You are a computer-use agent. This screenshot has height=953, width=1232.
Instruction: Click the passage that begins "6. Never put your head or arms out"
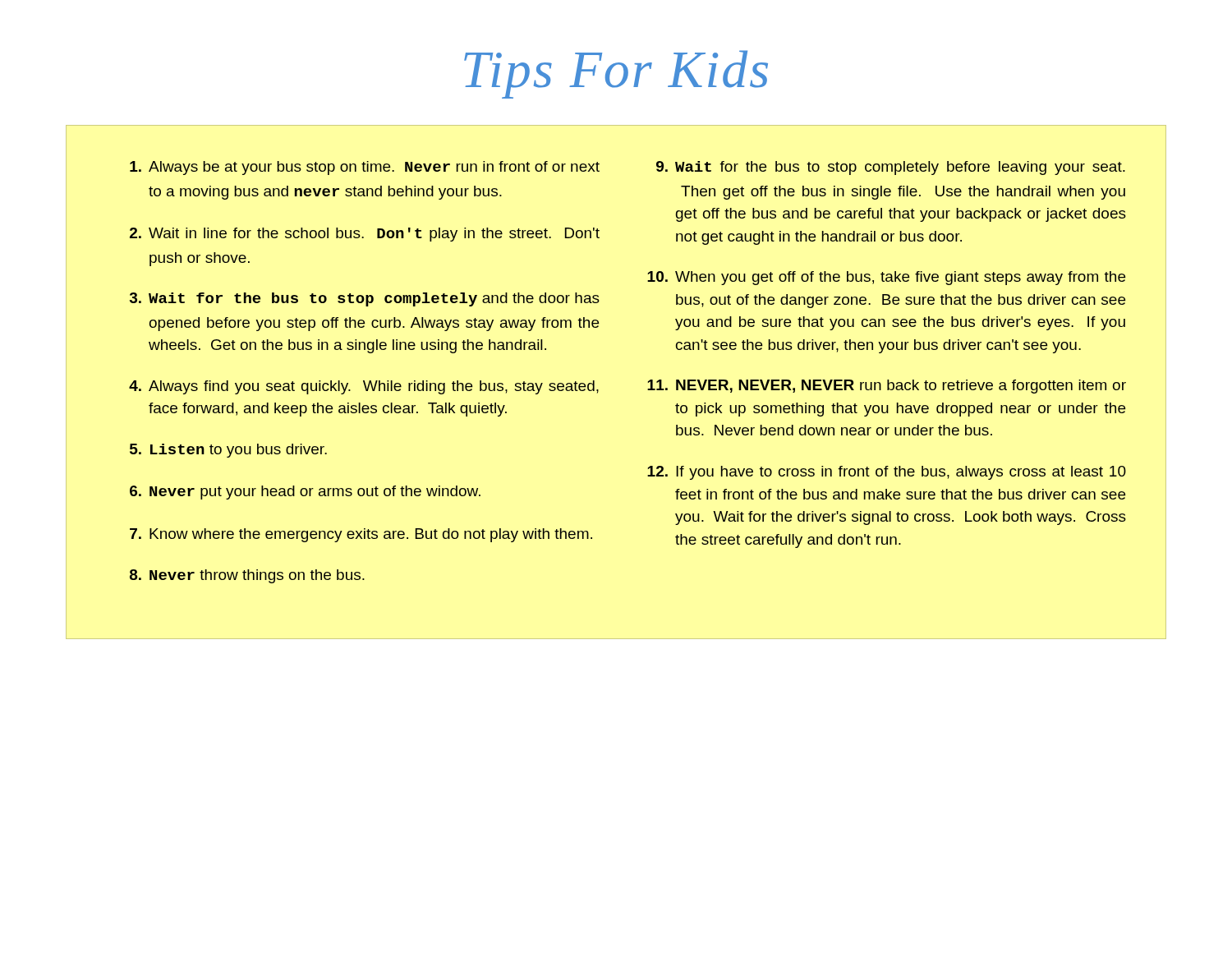coord(294,492)
